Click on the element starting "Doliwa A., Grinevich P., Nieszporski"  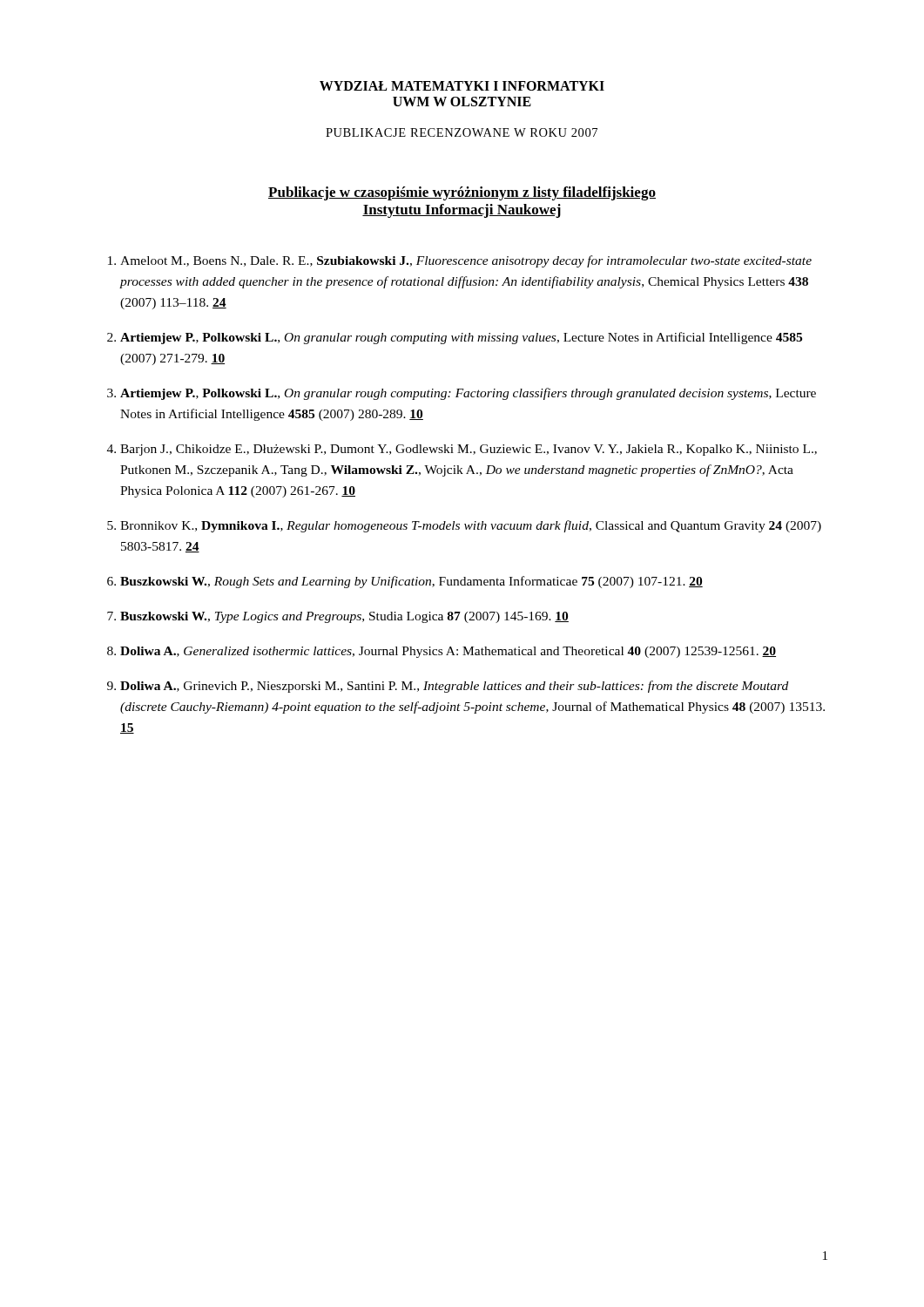pos(473,706)
